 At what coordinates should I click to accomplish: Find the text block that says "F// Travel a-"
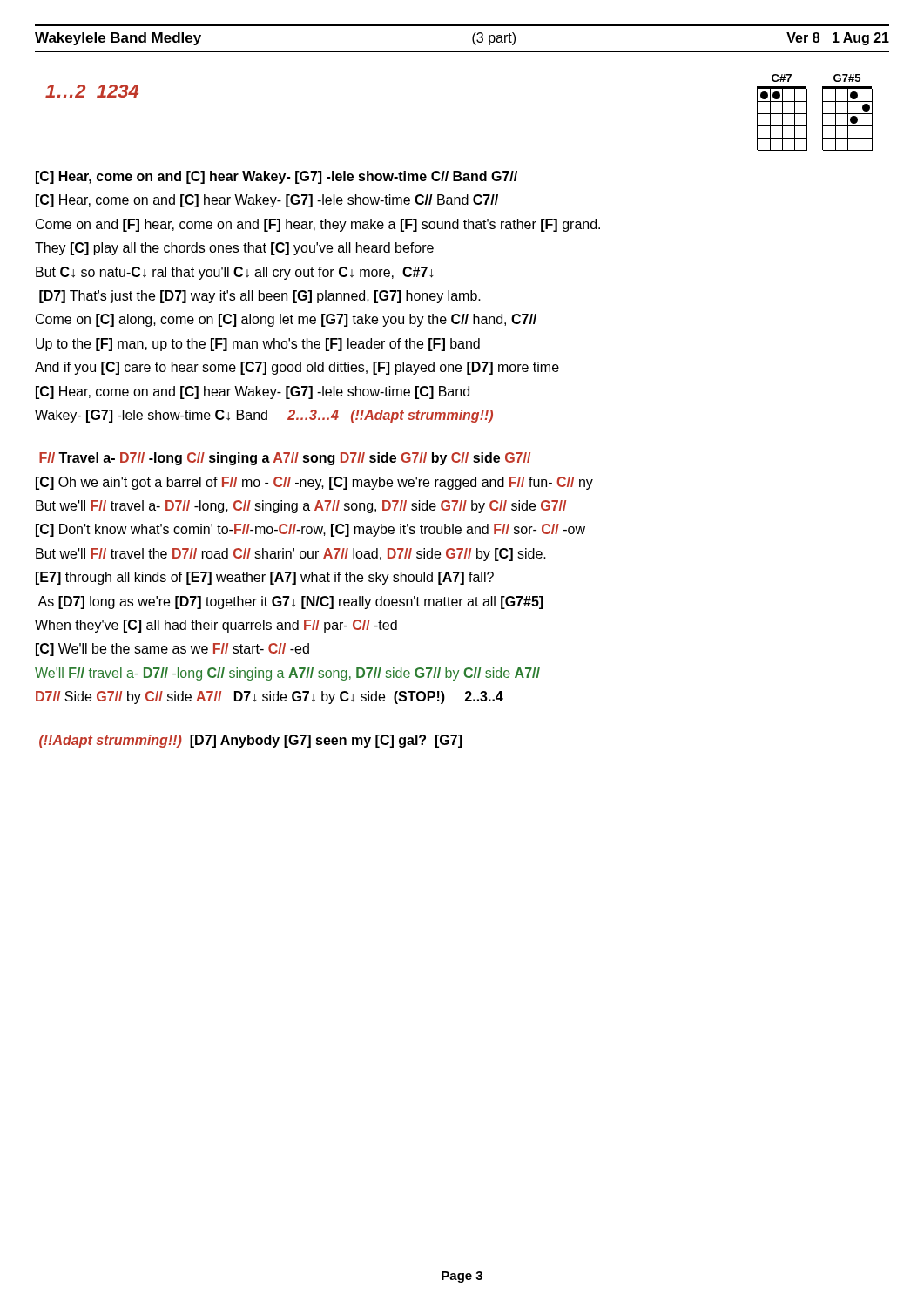point(283,458)
